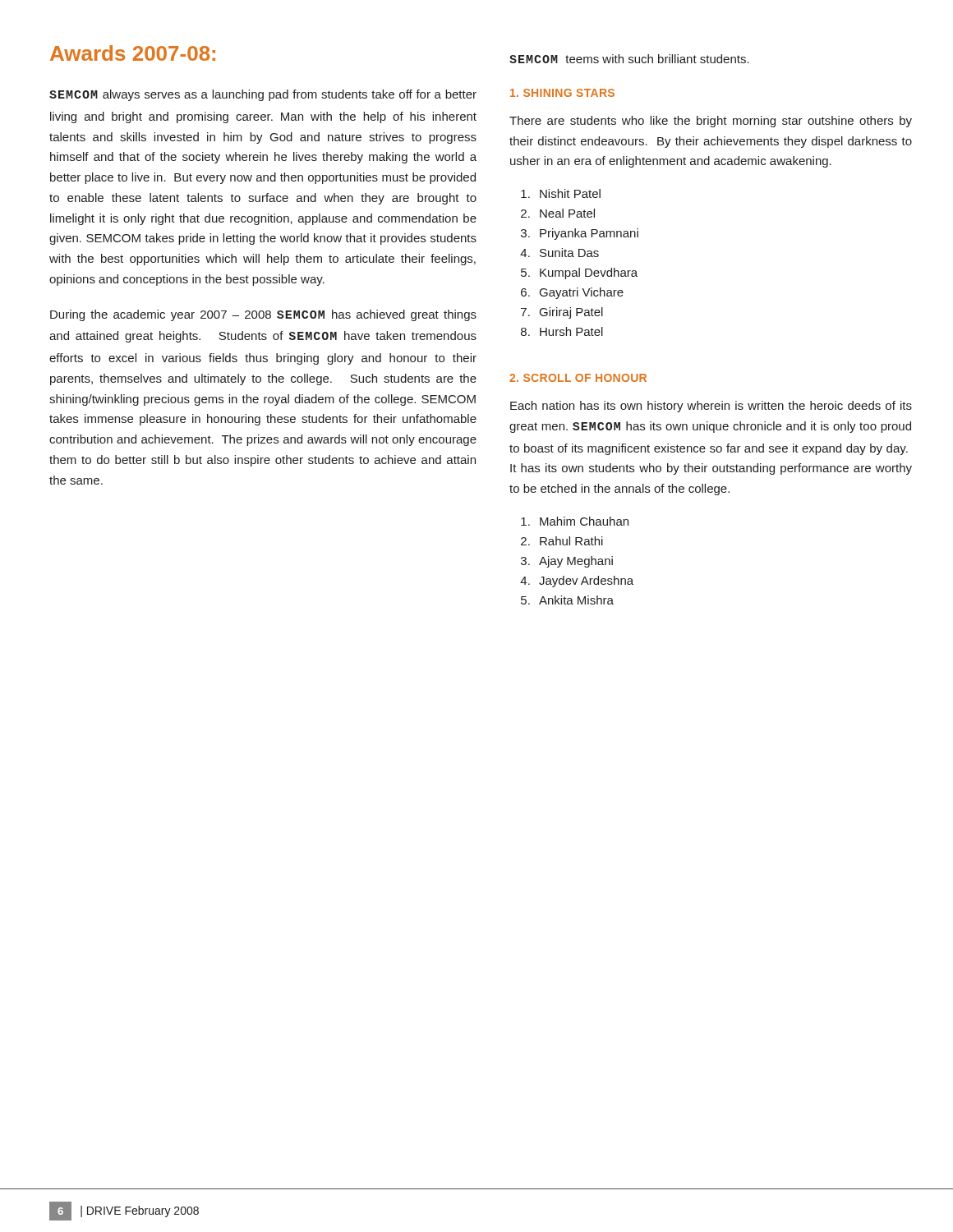The height and width of the screenshot is (1232, 953).
Task: Find the section header that reads "1. SHINING STARS"
Action: [x=562, y=93]
